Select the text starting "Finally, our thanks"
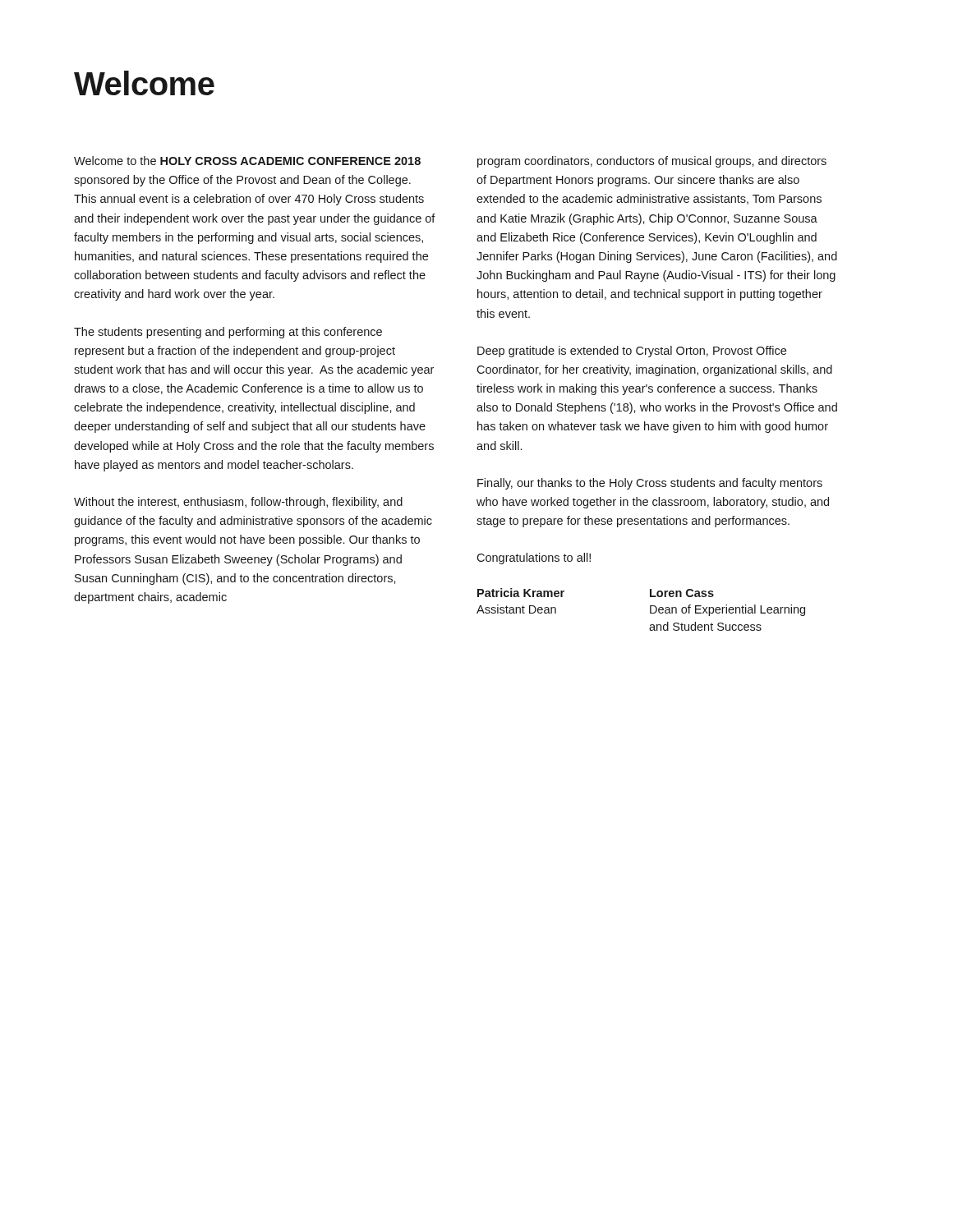The image size is (953, 1232). (653, 502)
